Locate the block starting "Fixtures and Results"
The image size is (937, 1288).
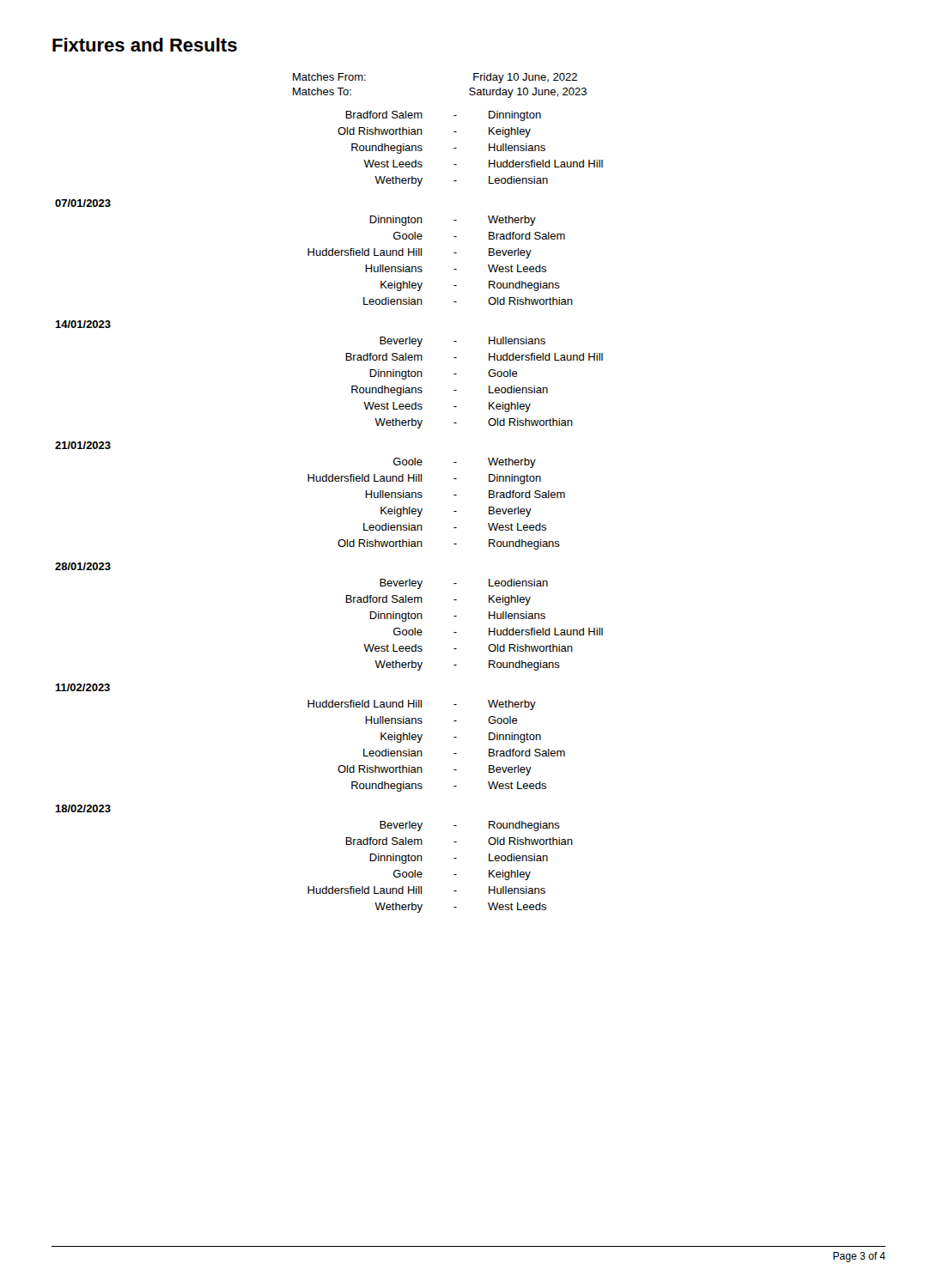pyautogui.click(x=144, y=45)
